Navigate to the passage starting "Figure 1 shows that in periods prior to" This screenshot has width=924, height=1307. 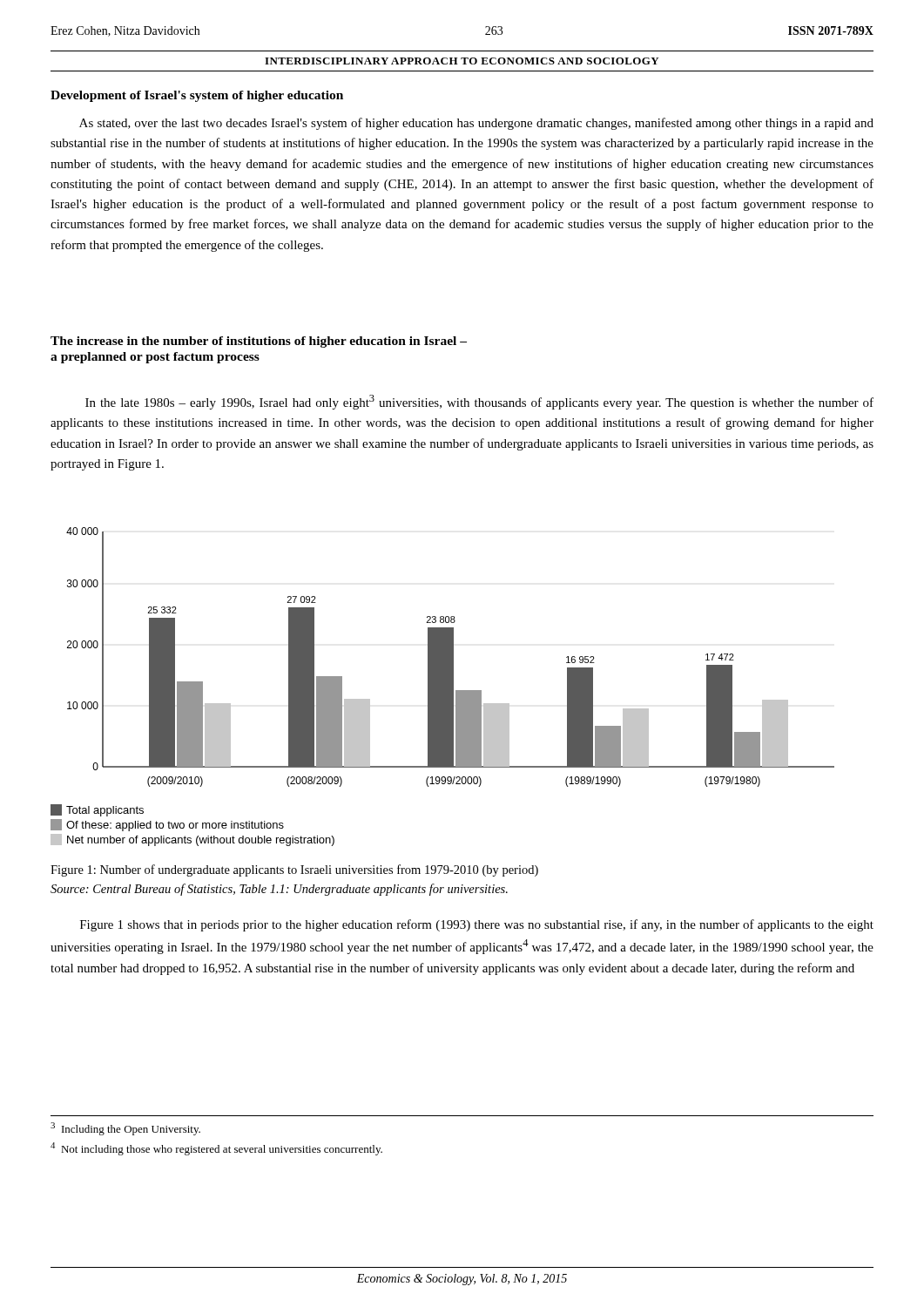462,946
